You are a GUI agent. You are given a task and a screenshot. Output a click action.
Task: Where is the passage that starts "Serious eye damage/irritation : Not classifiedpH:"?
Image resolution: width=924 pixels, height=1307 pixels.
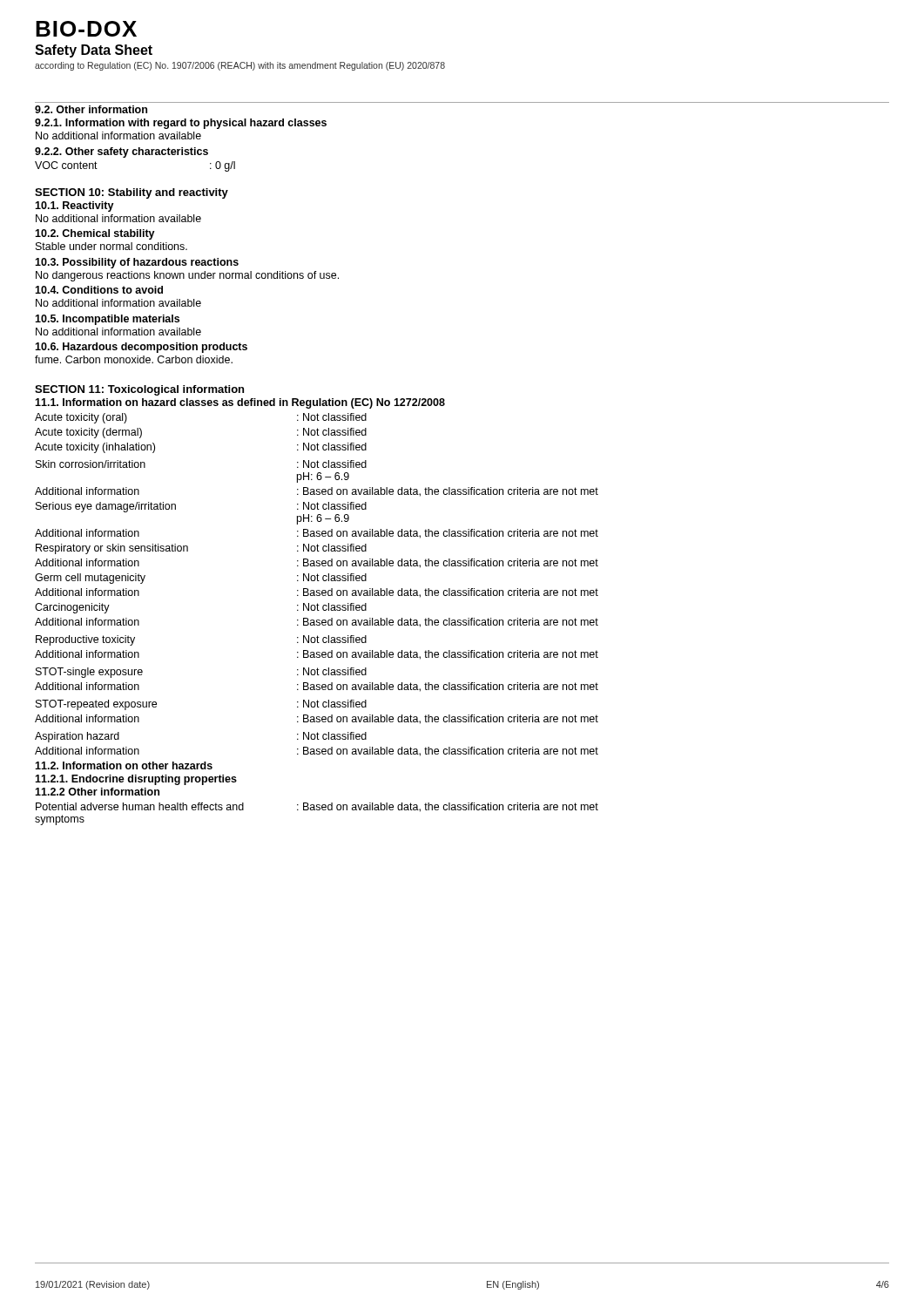click(108, 507)
